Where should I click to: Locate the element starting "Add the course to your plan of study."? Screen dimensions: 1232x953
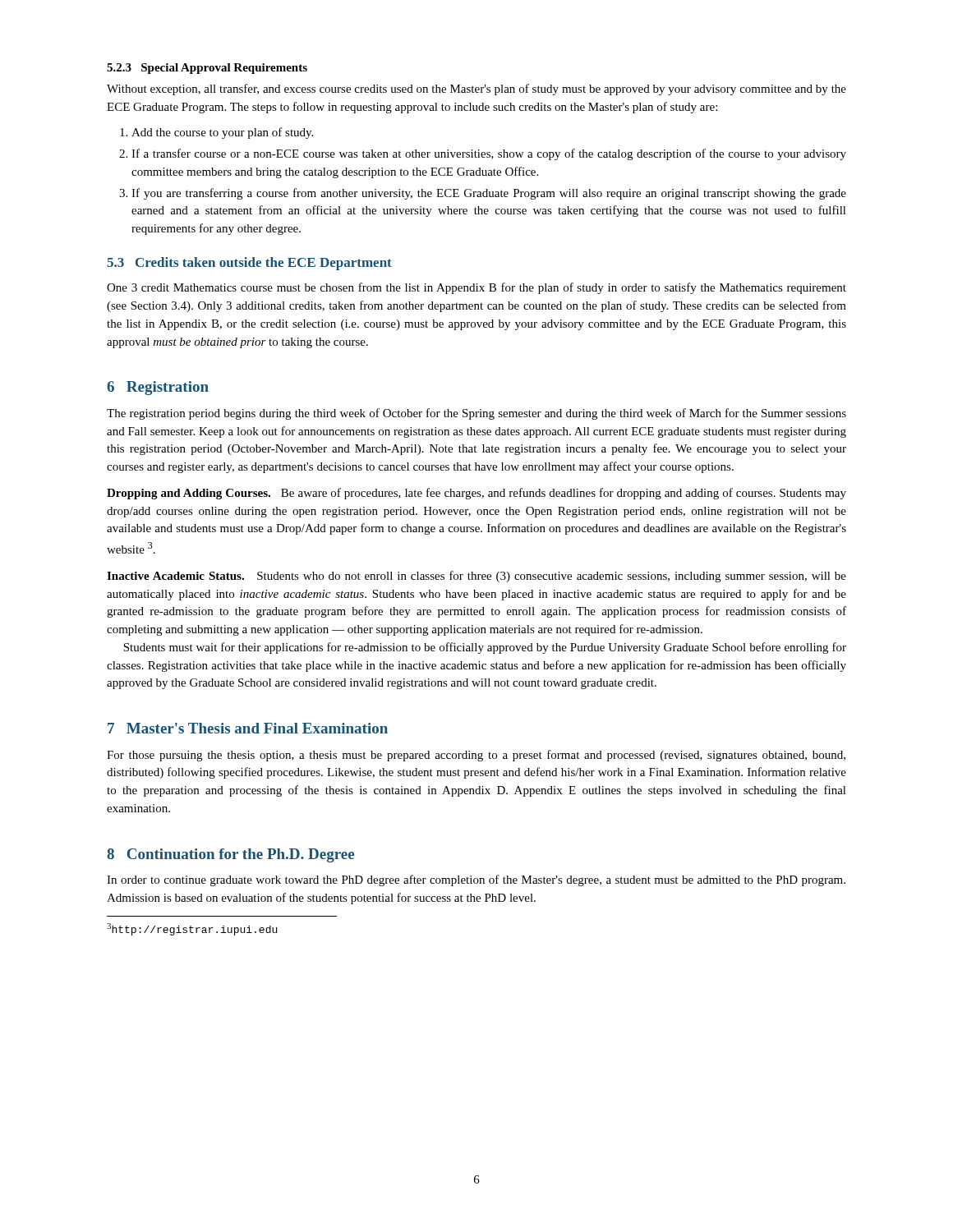[x=223, y=132]
